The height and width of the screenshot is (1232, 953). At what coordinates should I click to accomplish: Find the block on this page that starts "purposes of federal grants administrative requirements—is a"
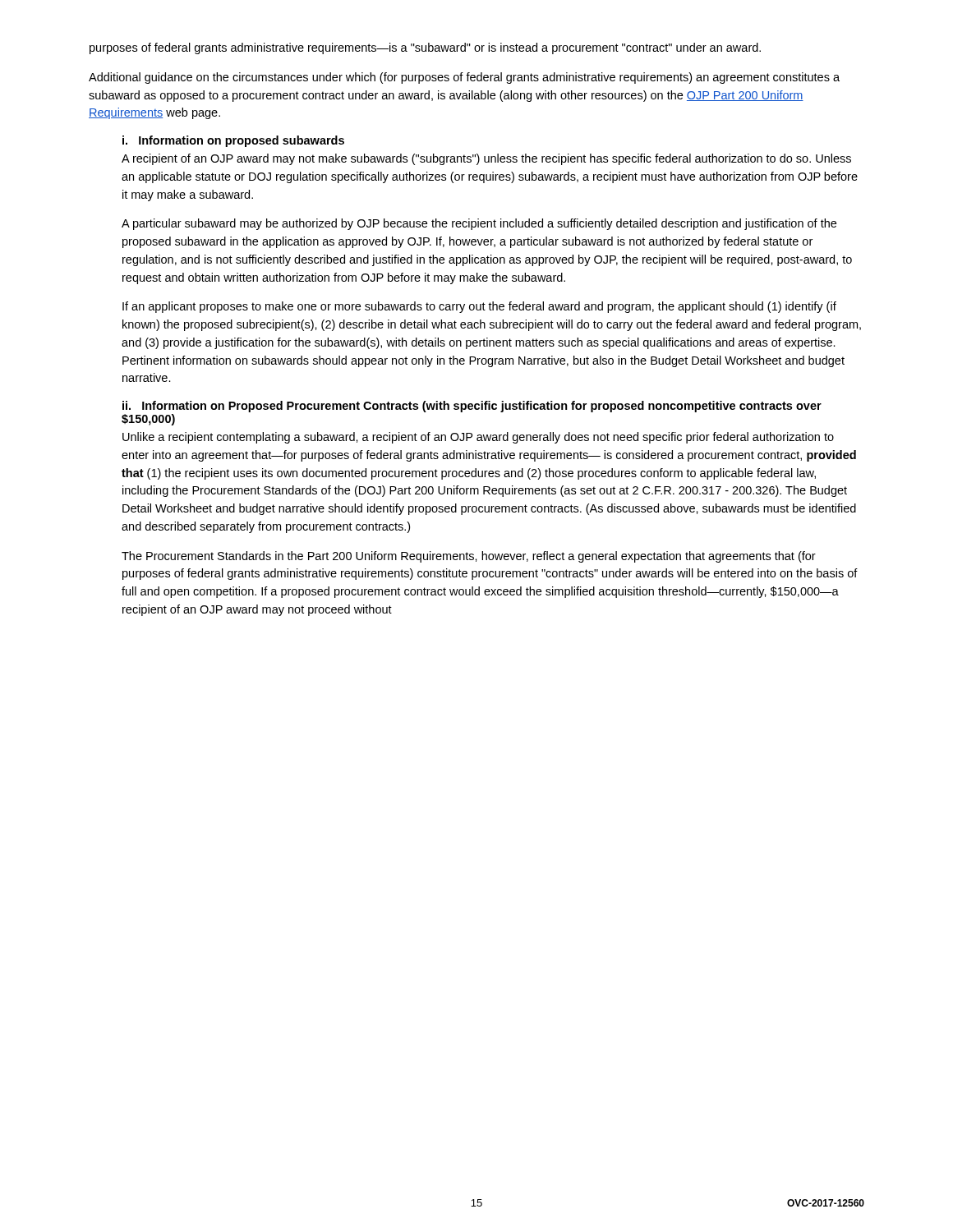pos(425,48)
